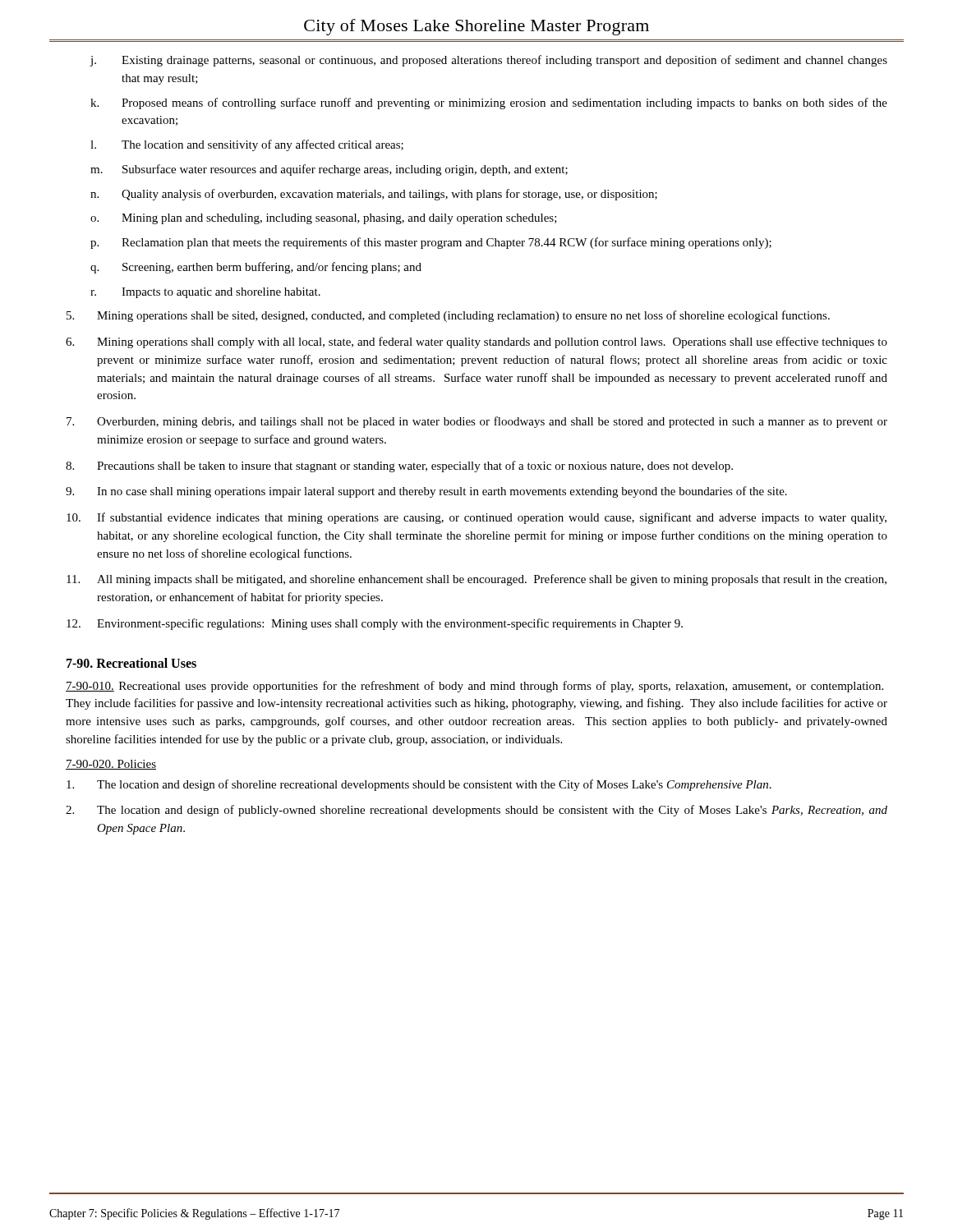Locate the list item containing "10. If substantial evidence"
The image size is (953, 1232).
click(476, 536)
